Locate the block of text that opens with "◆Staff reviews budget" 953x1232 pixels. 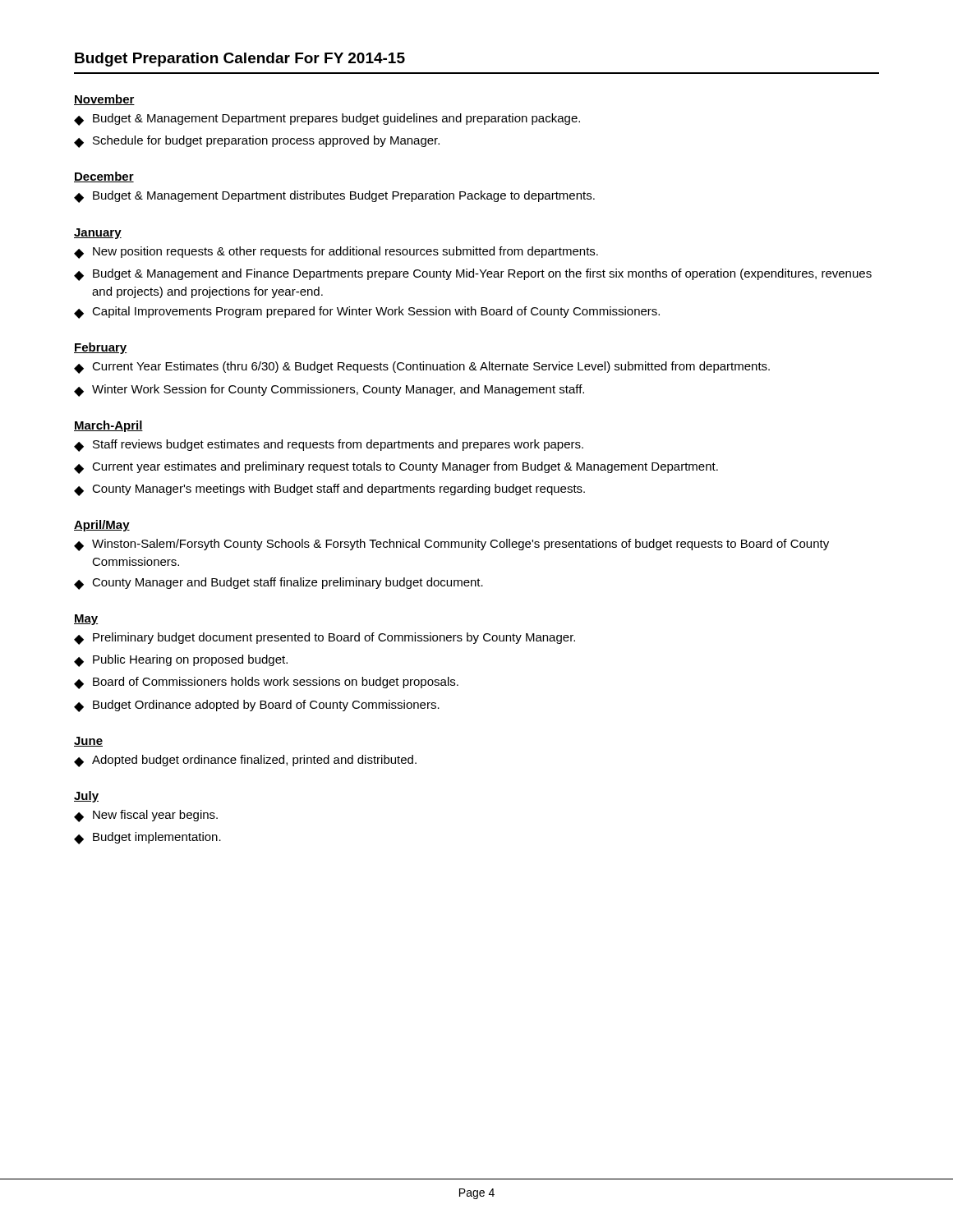coord(476,445)
